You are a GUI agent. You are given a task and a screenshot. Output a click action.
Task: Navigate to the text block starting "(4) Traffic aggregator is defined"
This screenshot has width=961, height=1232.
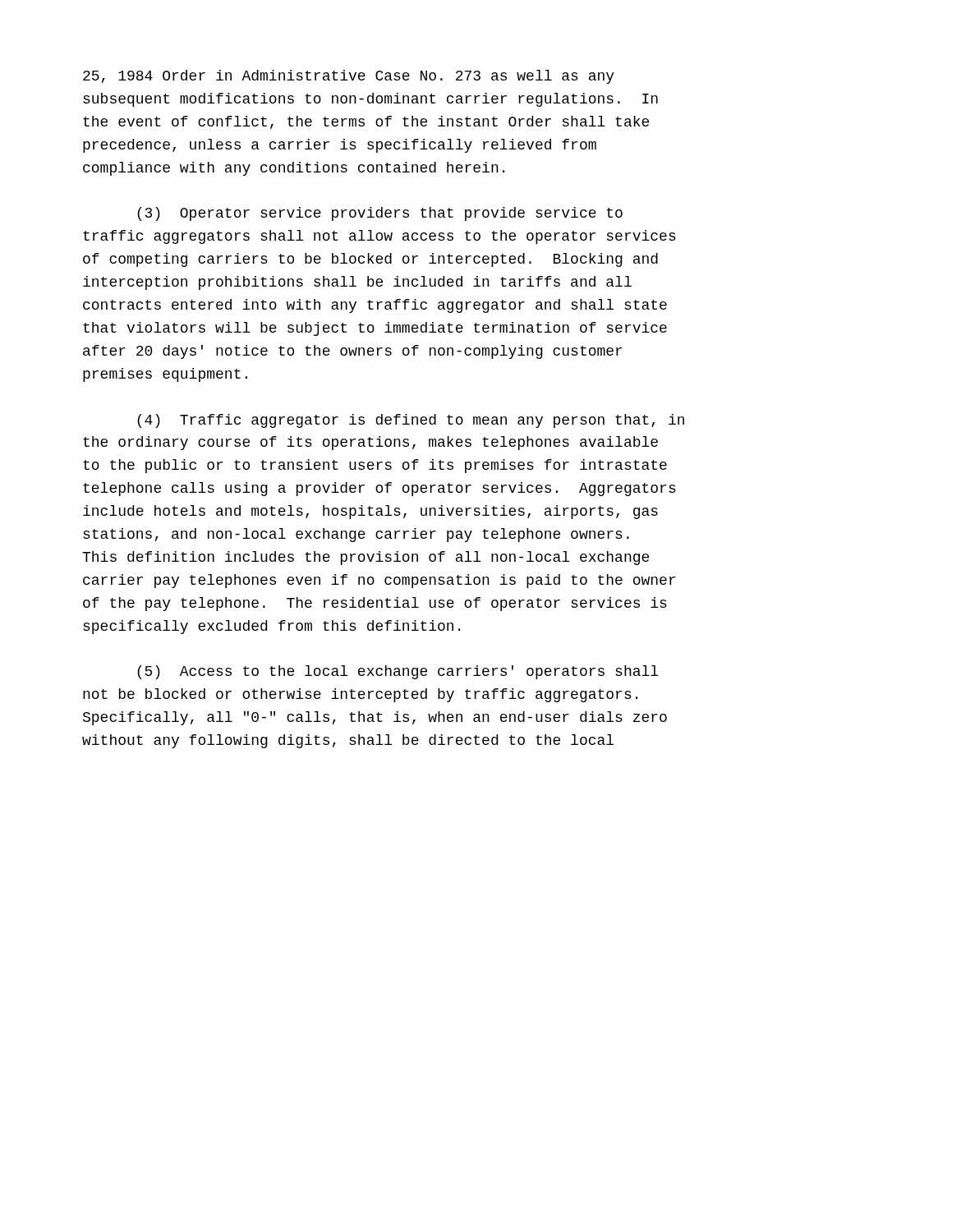(489, 524)
